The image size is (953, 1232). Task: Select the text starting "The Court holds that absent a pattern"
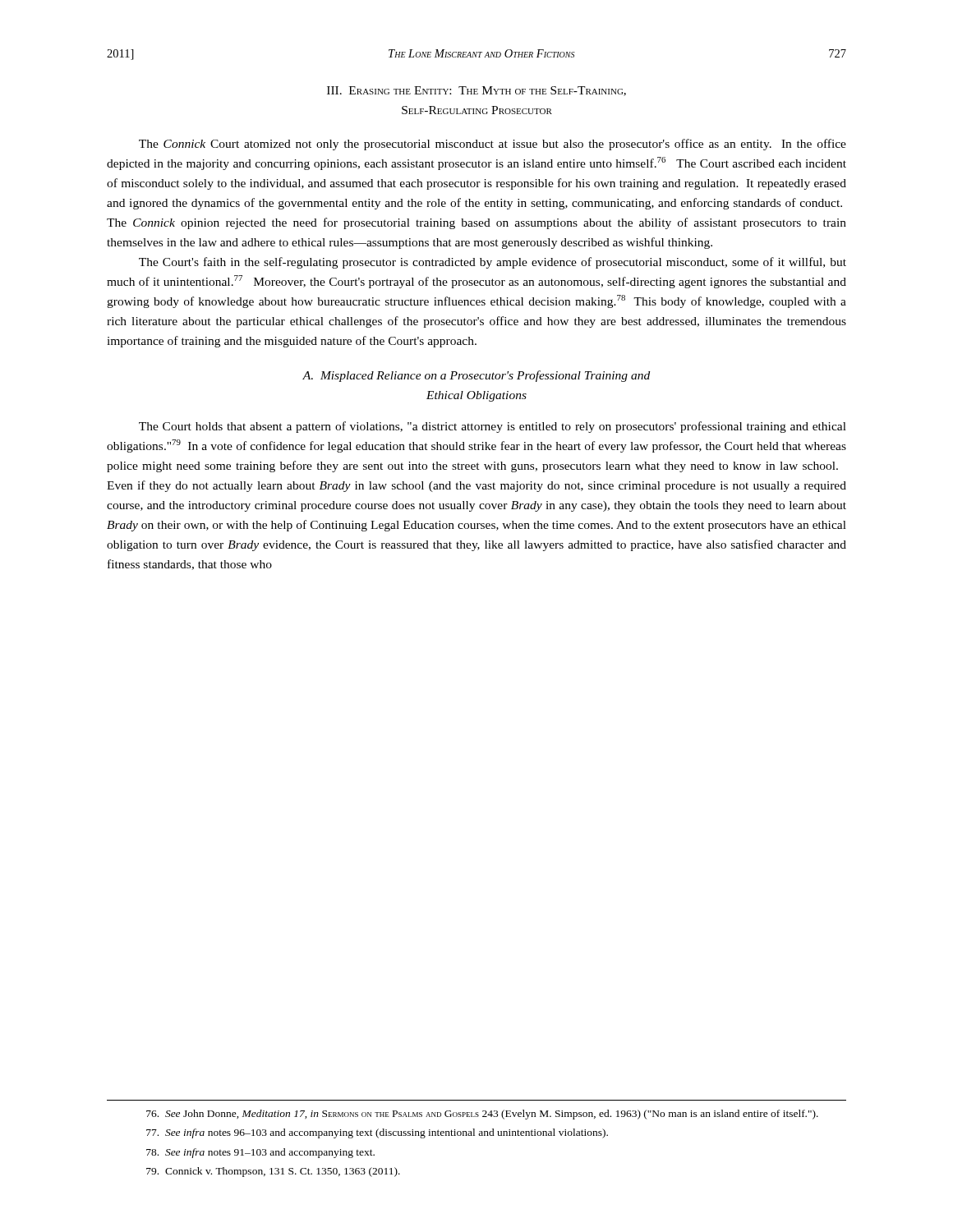[476, 495]
